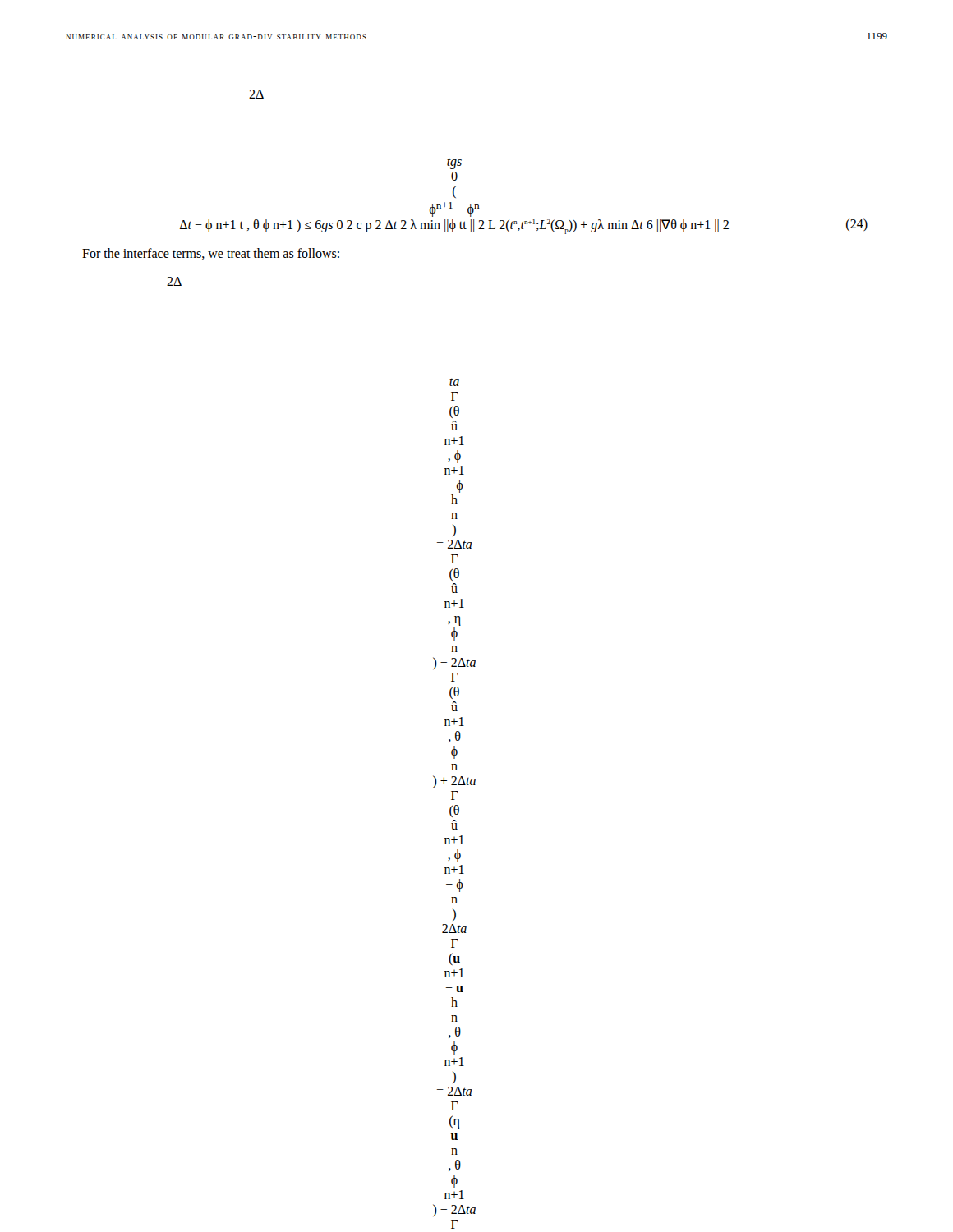Navigate to the element starting "2Δta Γ (θ û"

click(174, 281)
